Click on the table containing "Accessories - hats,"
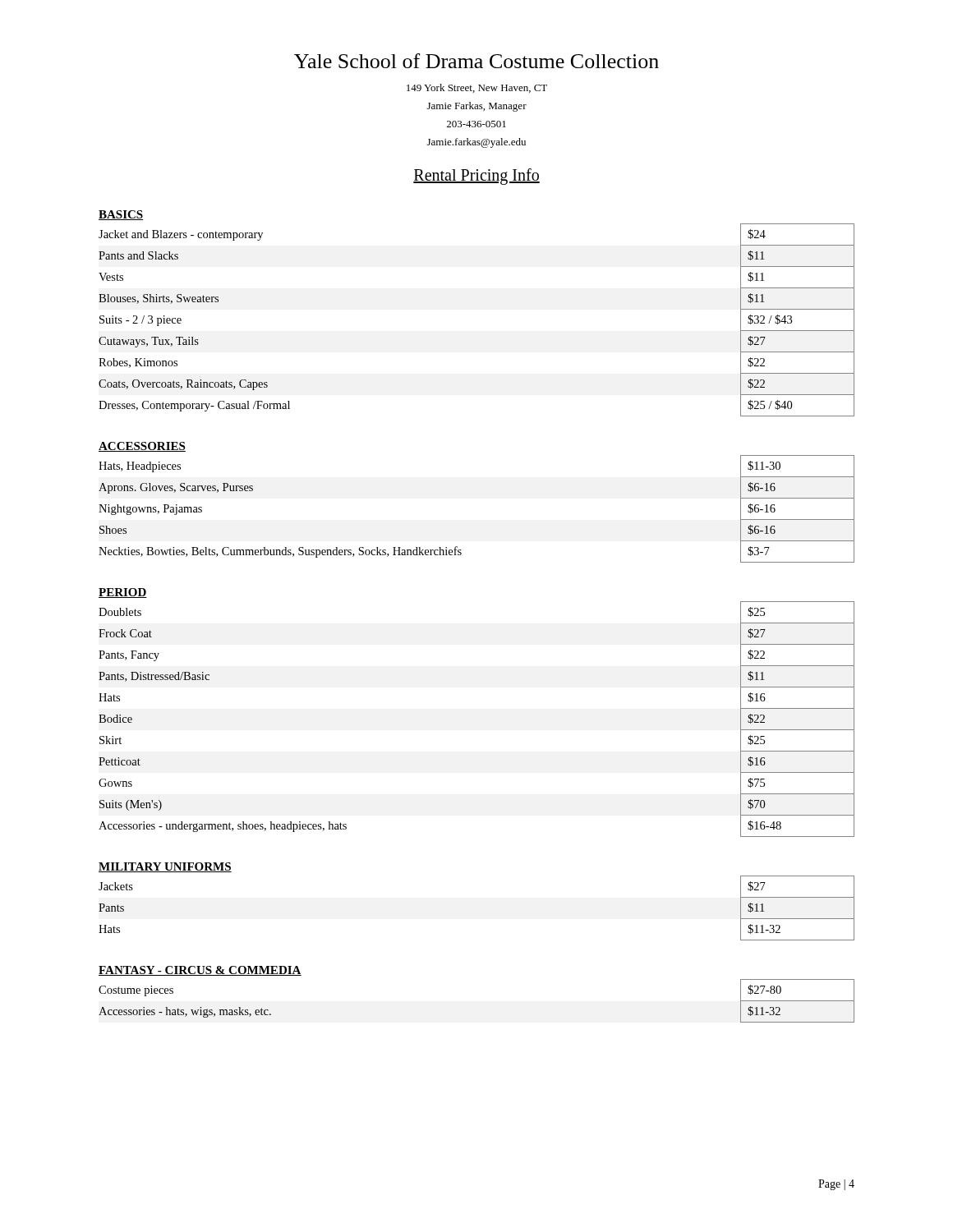Screen dimensions: 1232x953 tap(476, 1001)
